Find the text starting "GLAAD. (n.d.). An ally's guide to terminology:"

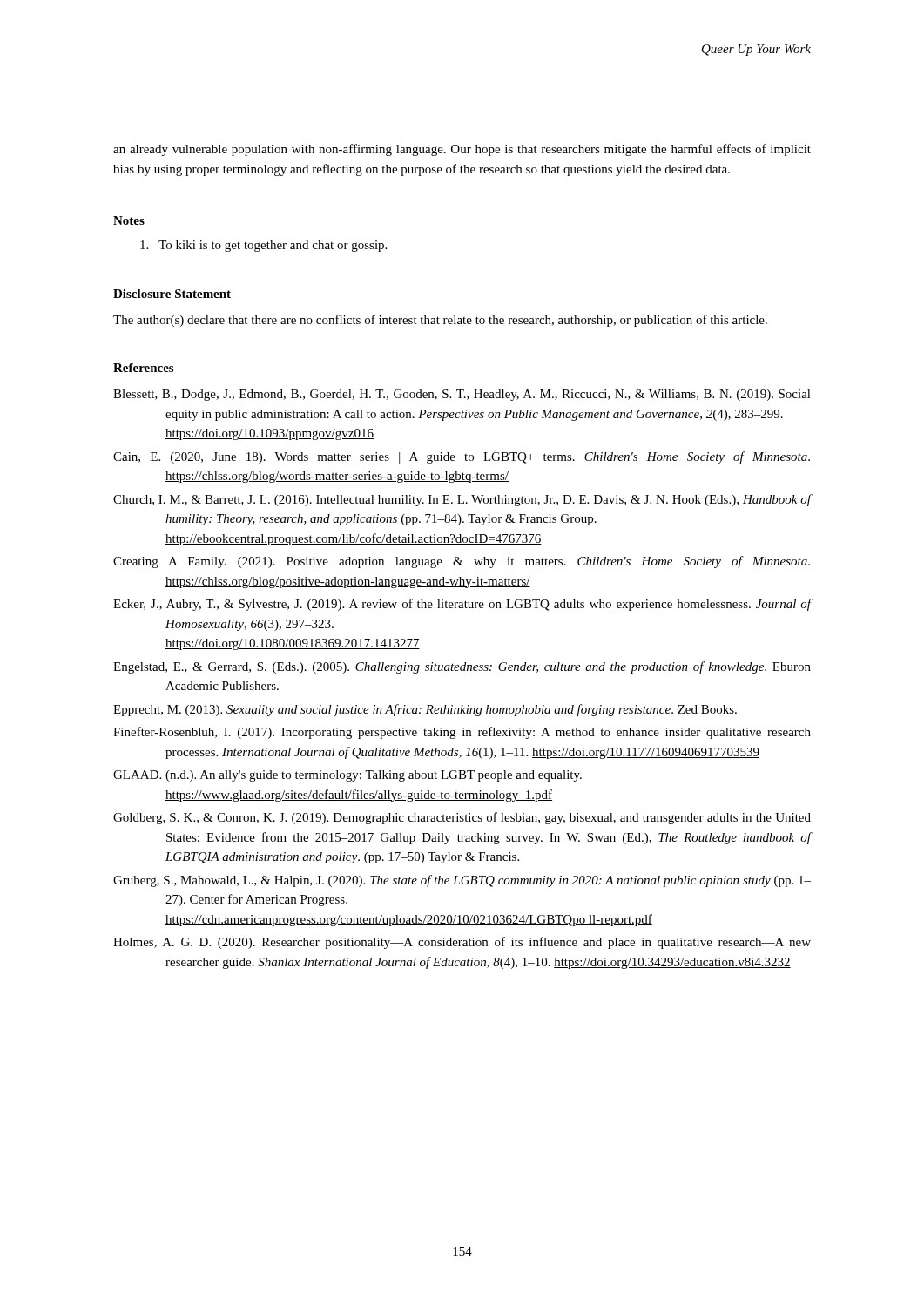click(348, 784)
